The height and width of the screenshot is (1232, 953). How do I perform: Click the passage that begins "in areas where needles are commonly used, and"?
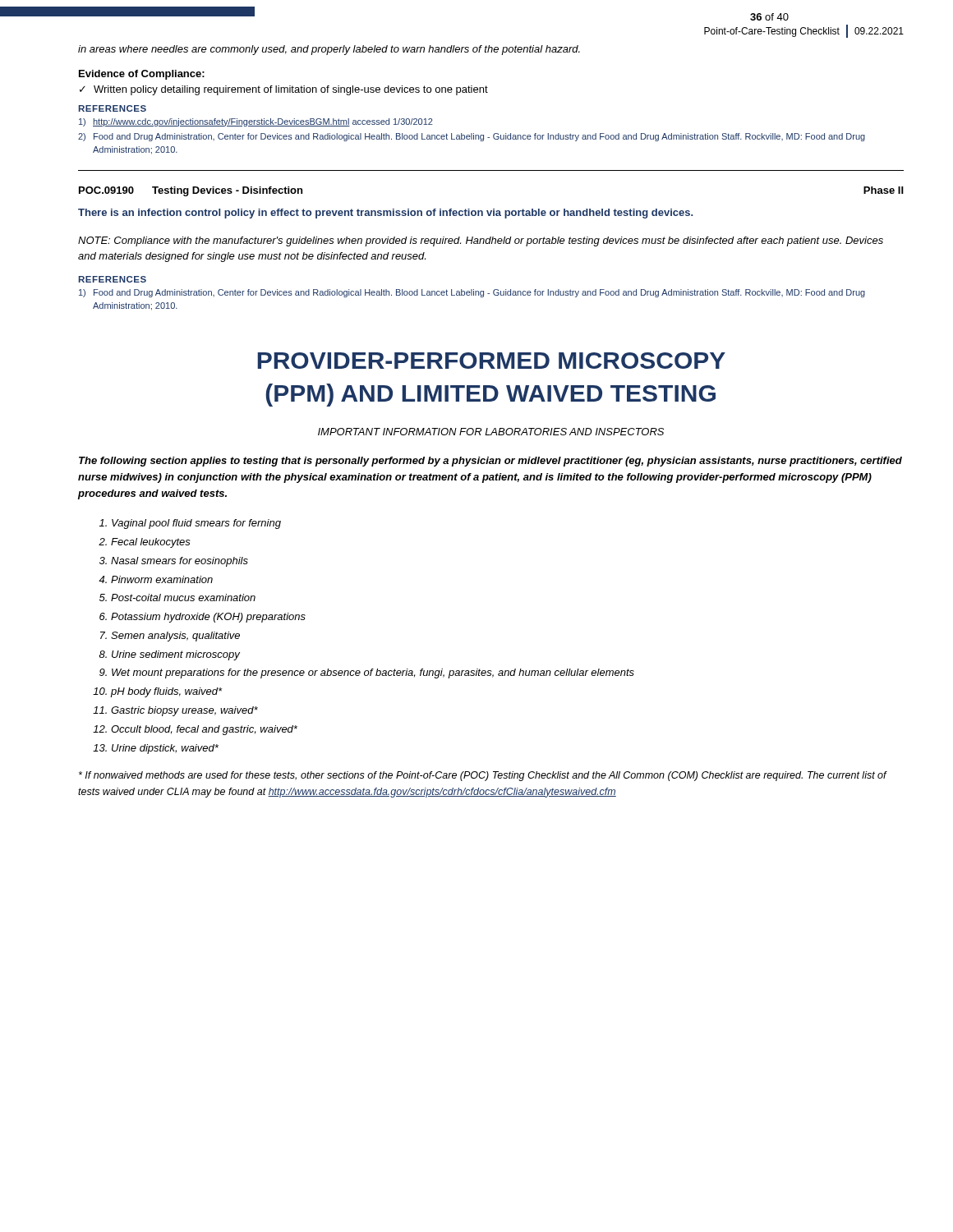(x=329, y=49)
